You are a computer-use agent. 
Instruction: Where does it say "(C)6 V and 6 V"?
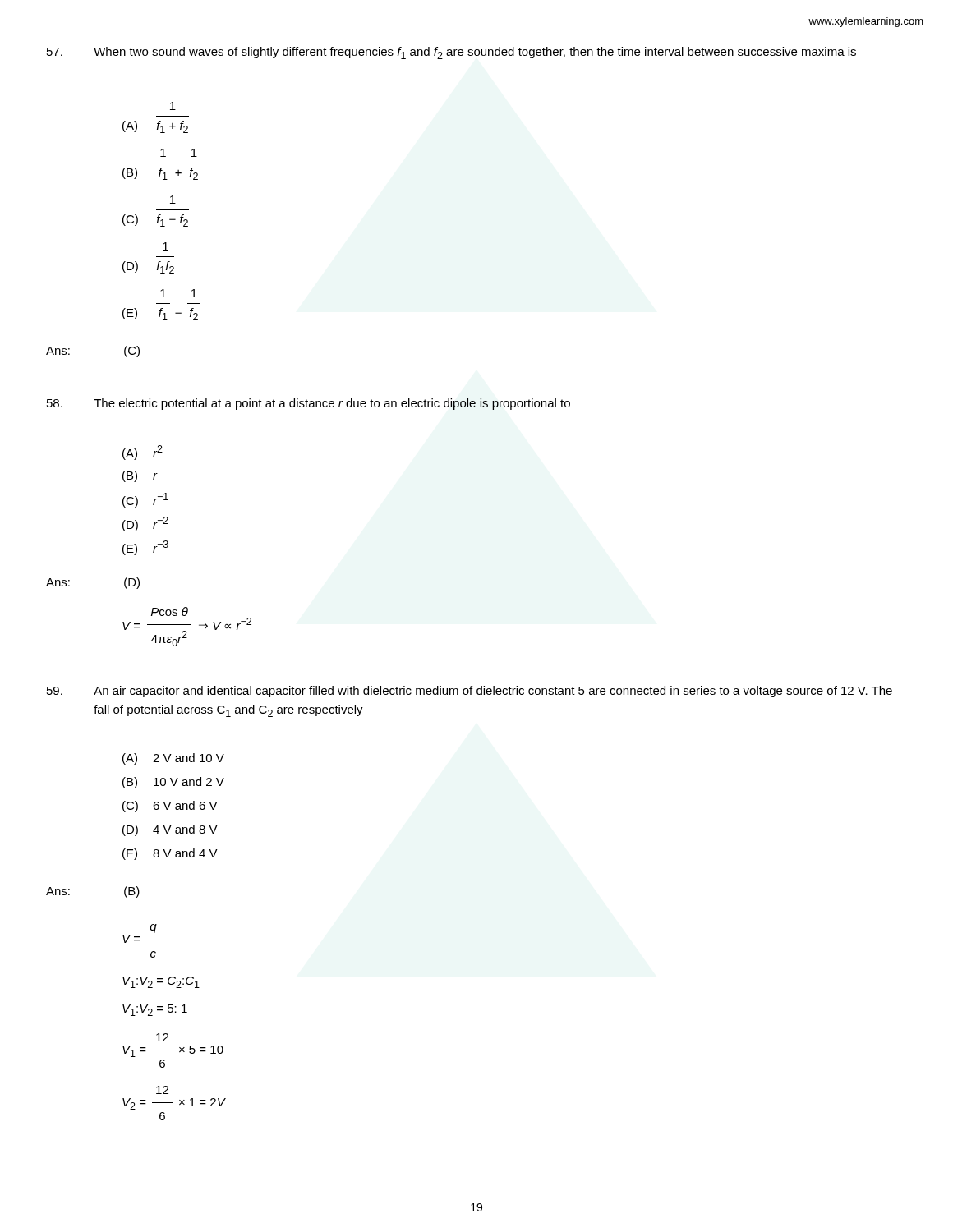(x=169, y=805)
